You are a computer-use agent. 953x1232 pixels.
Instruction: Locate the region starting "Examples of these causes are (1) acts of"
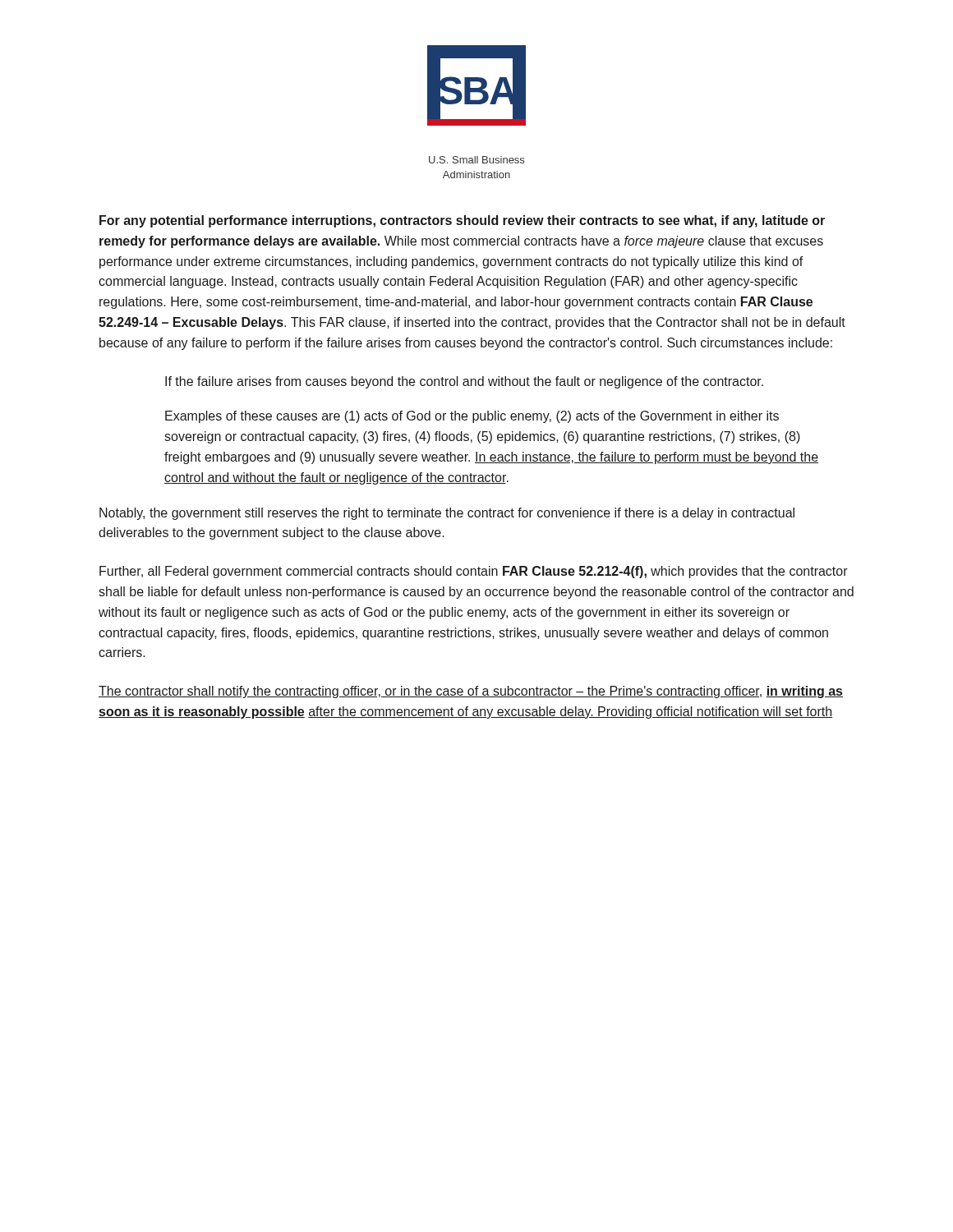pyautogui.click(x=491, y=447)
